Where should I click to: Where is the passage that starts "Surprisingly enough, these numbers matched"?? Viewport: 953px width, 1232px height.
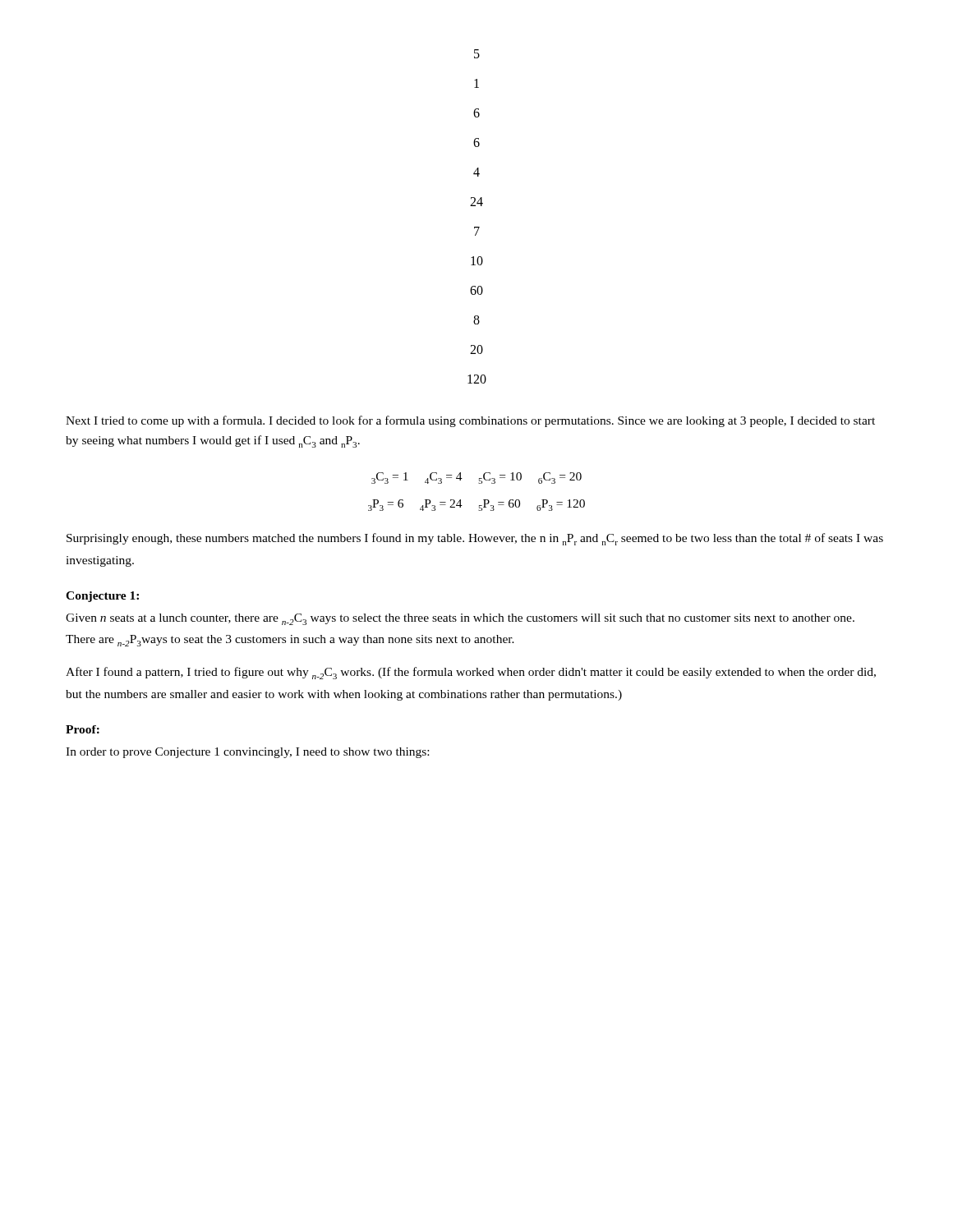click(475, 549)
